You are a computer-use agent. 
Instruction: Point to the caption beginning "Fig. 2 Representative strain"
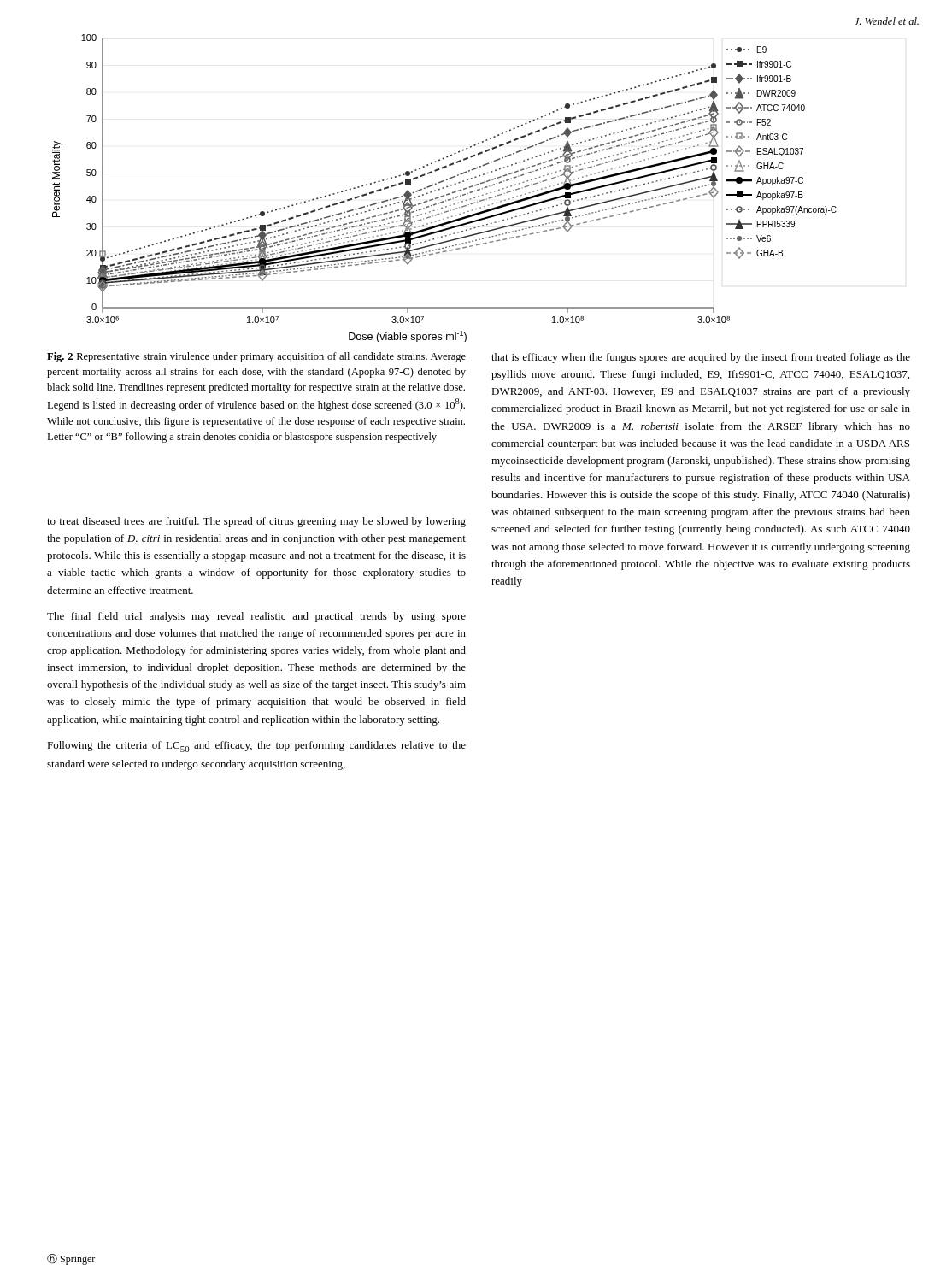[256, 397]
